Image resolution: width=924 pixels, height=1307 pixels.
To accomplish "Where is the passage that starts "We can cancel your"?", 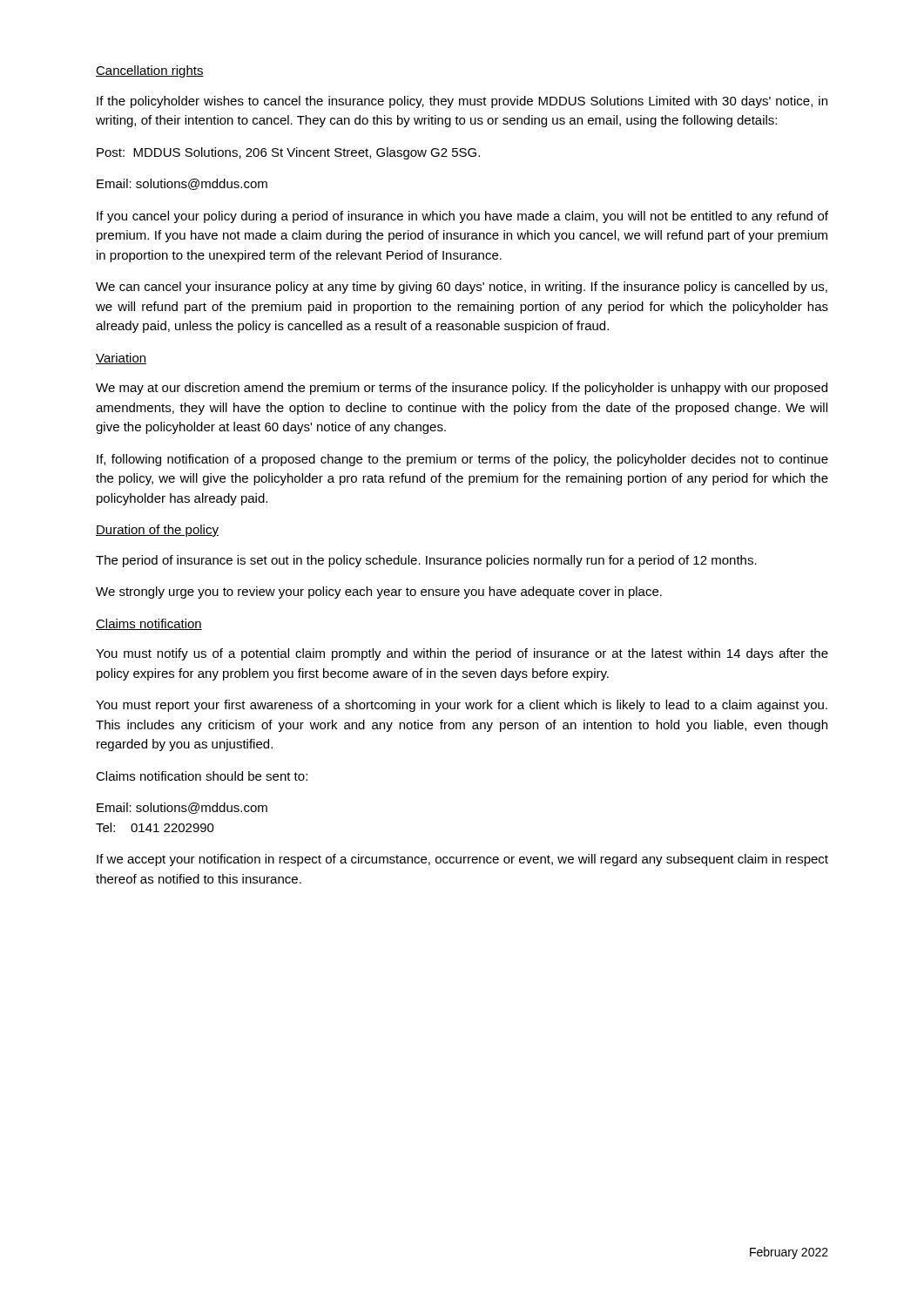I will coord(462,306).
